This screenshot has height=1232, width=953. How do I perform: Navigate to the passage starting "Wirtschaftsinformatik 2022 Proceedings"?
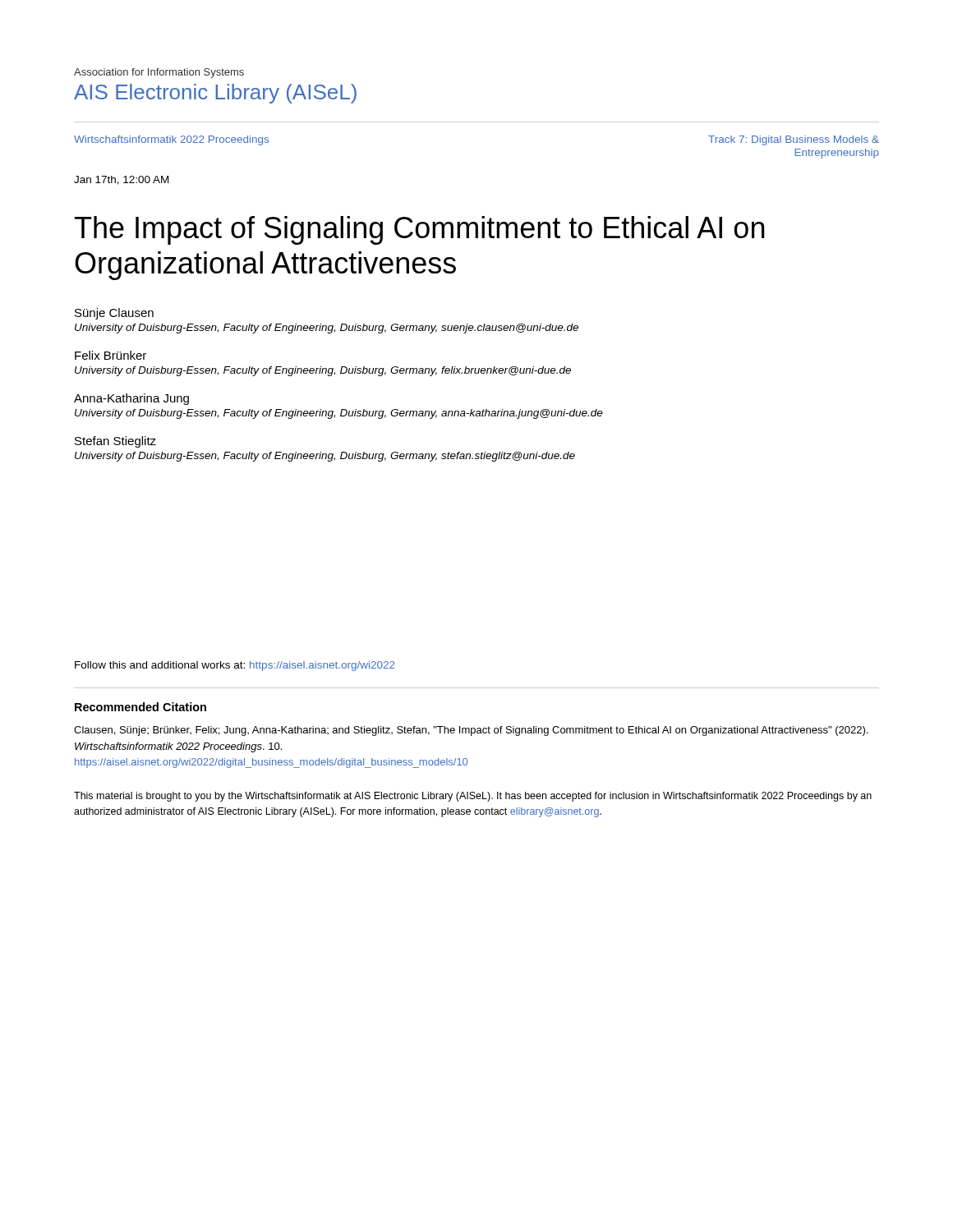click(172, 139)
